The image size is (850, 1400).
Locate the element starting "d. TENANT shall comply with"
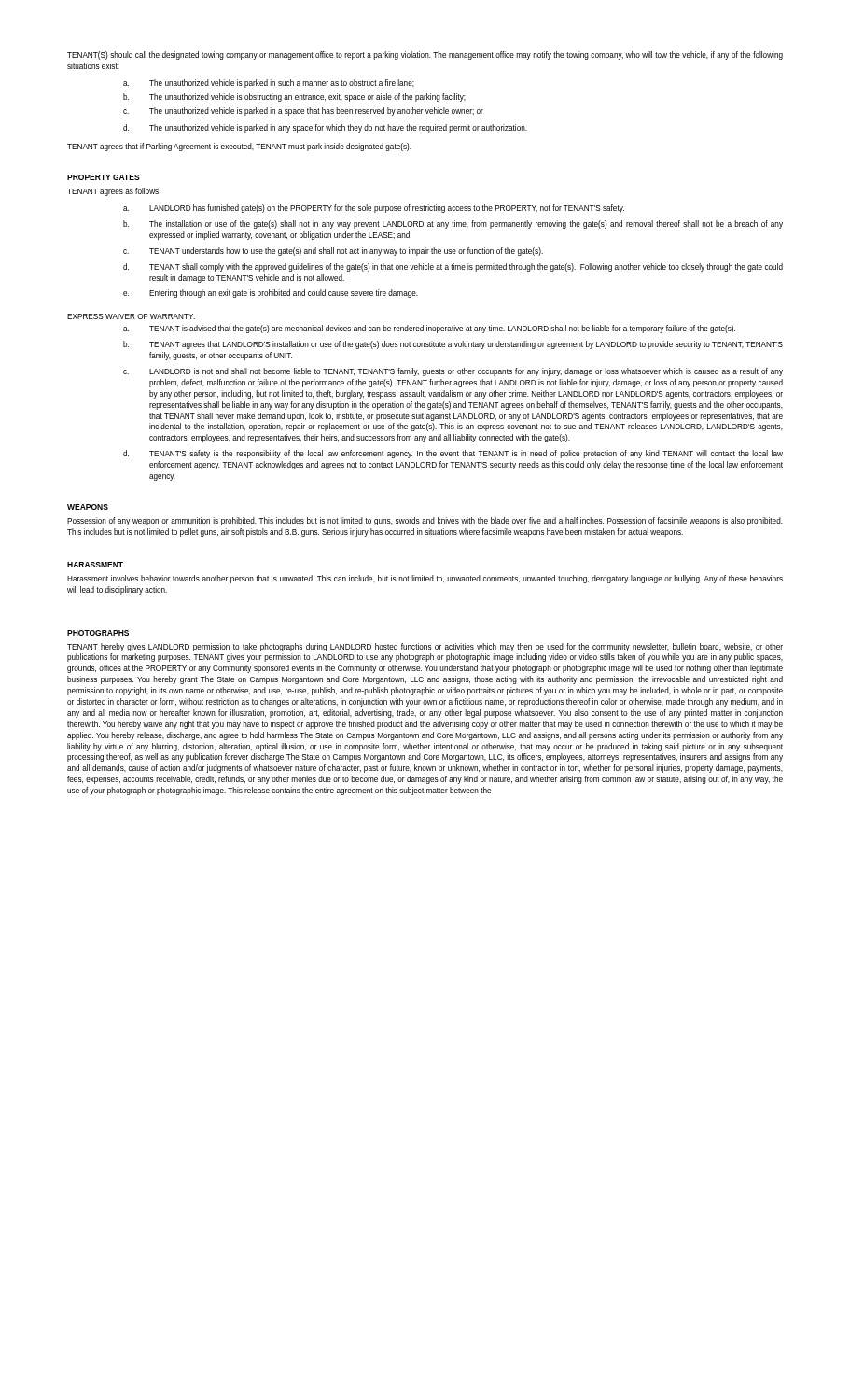point(425,273)
